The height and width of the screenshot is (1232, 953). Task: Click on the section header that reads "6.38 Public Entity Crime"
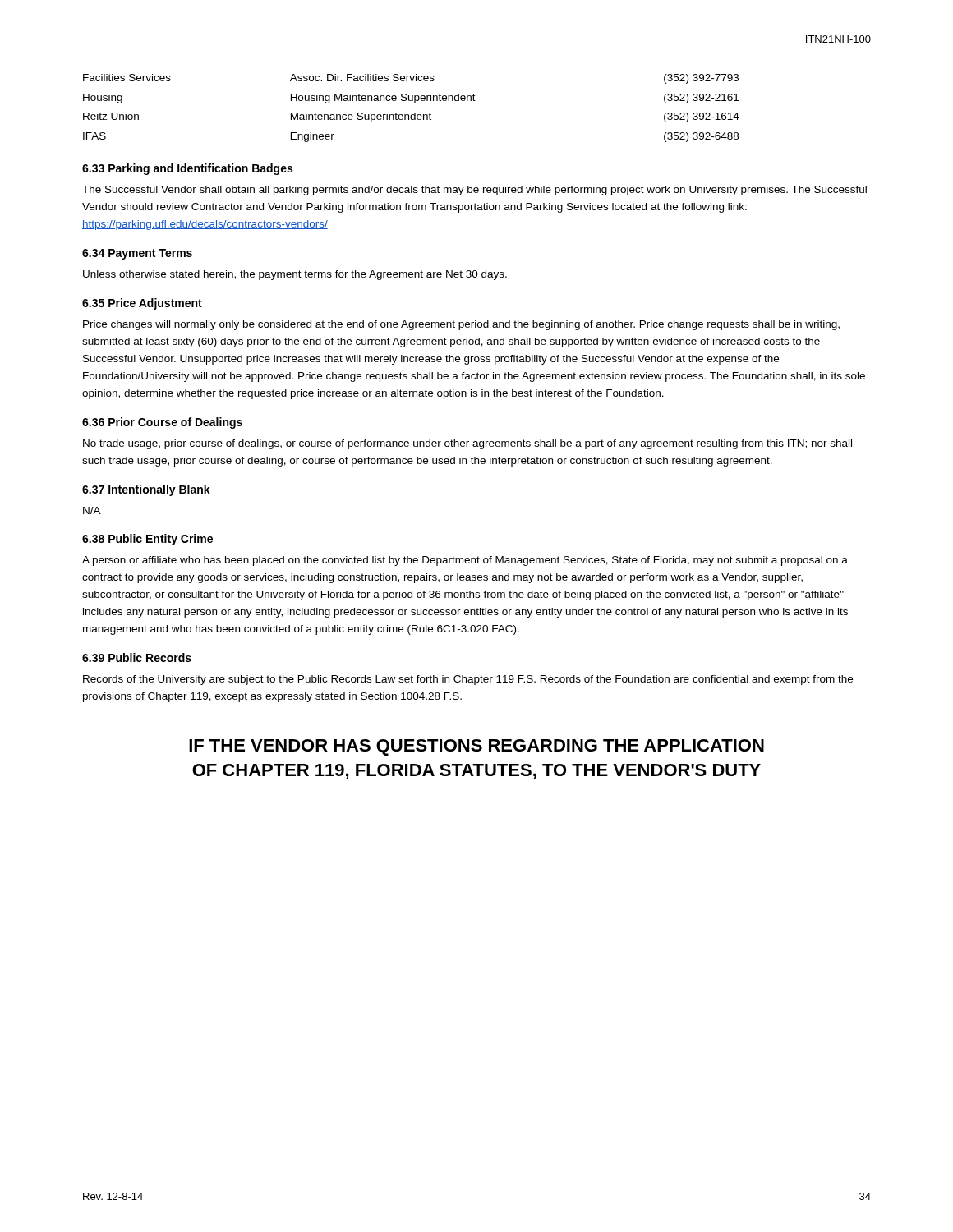pos(148,539)
